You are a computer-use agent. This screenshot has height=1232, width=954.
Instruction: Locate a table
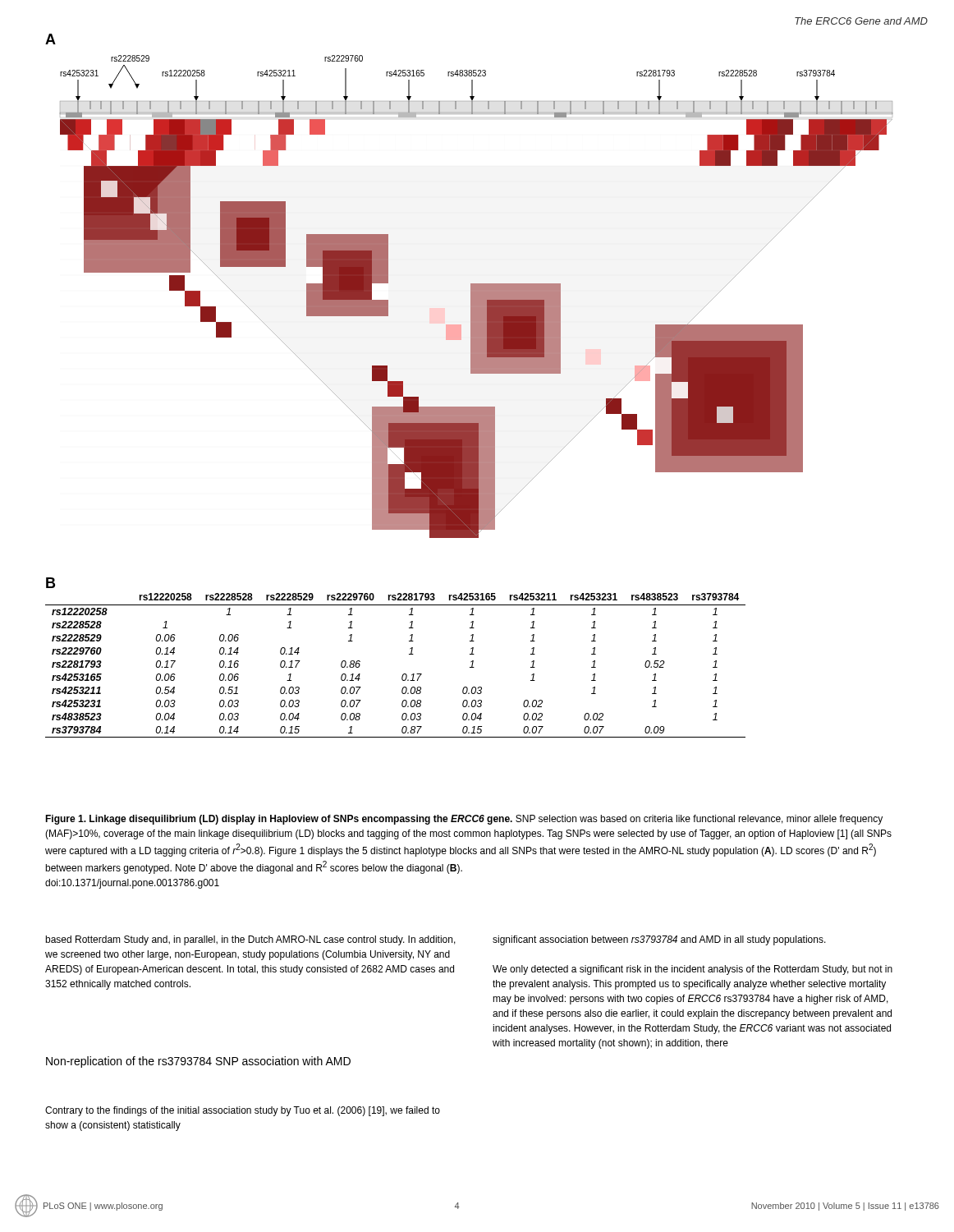click(x=476, y=664)
